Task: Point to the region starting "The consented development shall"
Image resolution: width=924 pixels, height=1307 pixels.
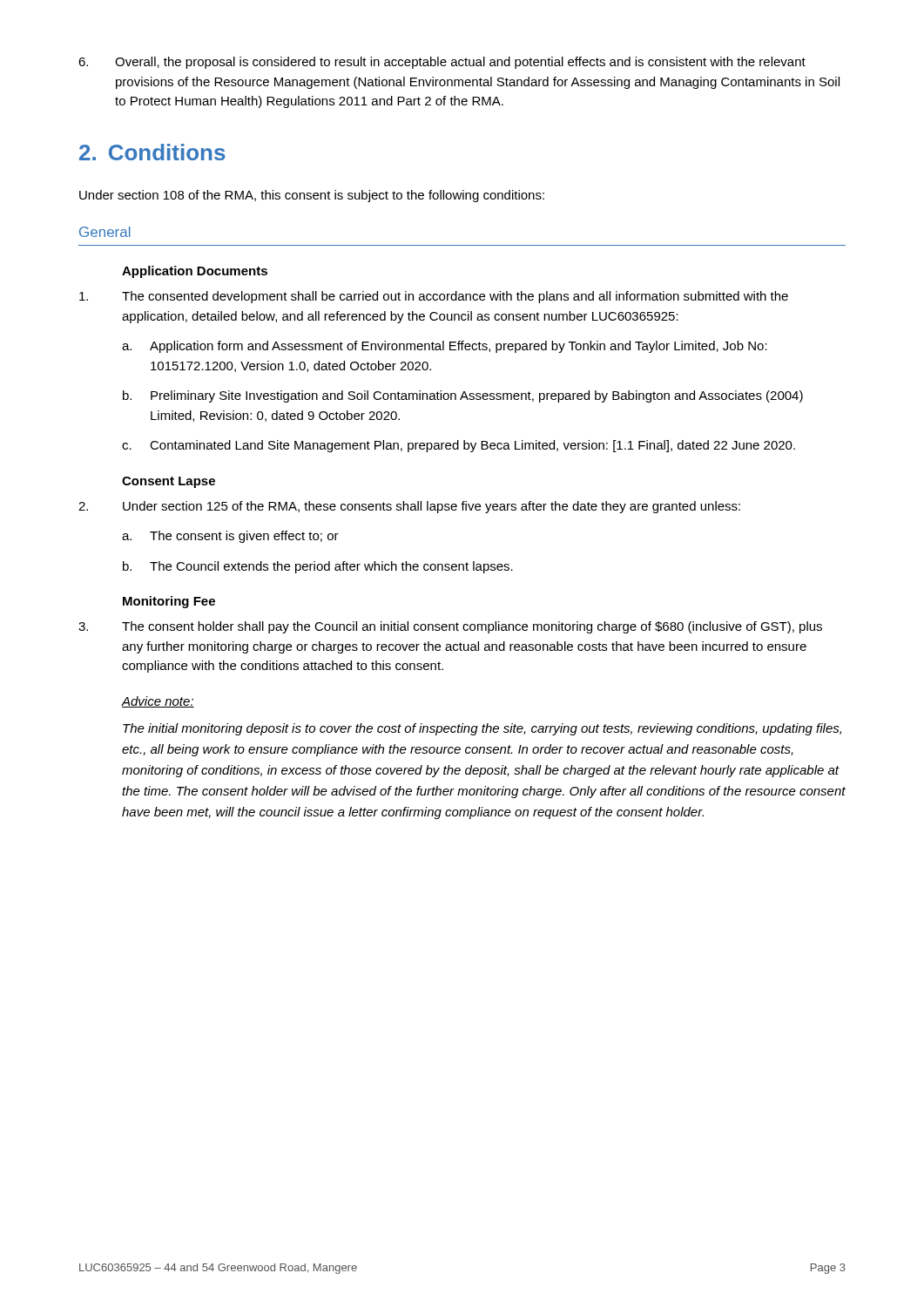Action: point(434,297)
